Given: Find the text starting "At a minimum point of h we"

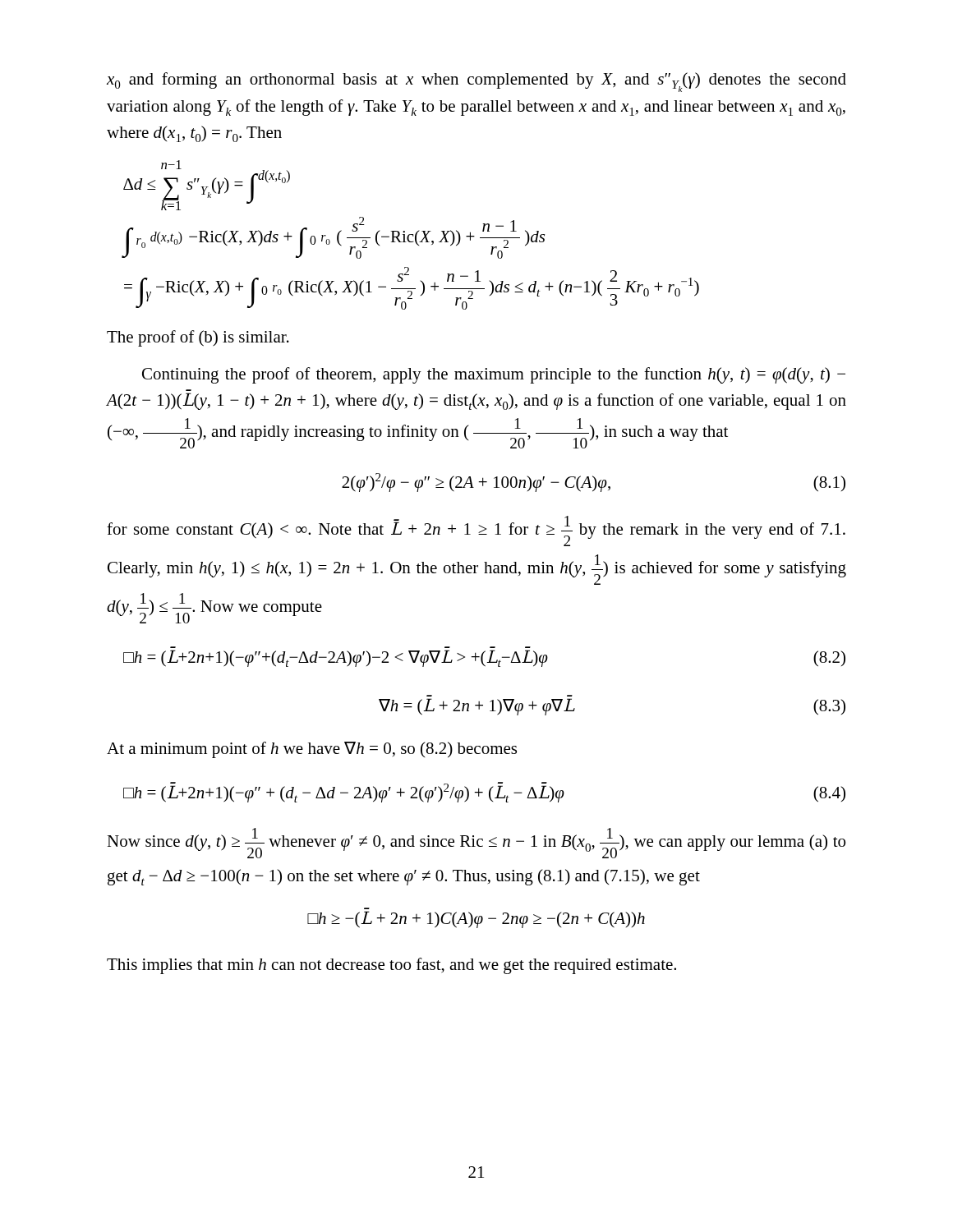Looking at the screenshot, I should [312, 748].
